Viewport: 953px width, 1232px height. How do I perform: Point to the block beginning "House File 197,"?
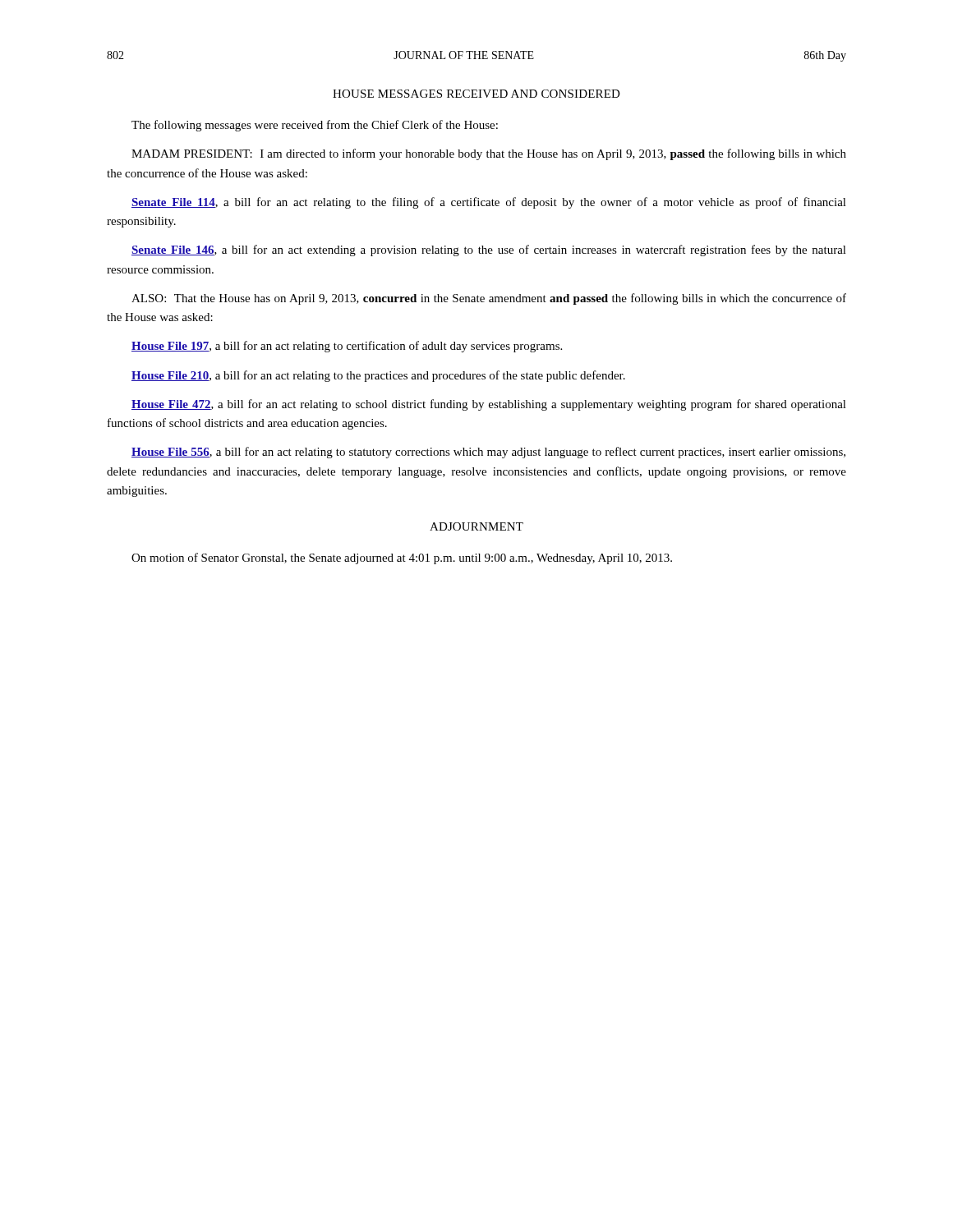pyautogui.click(x=347, y=346)
